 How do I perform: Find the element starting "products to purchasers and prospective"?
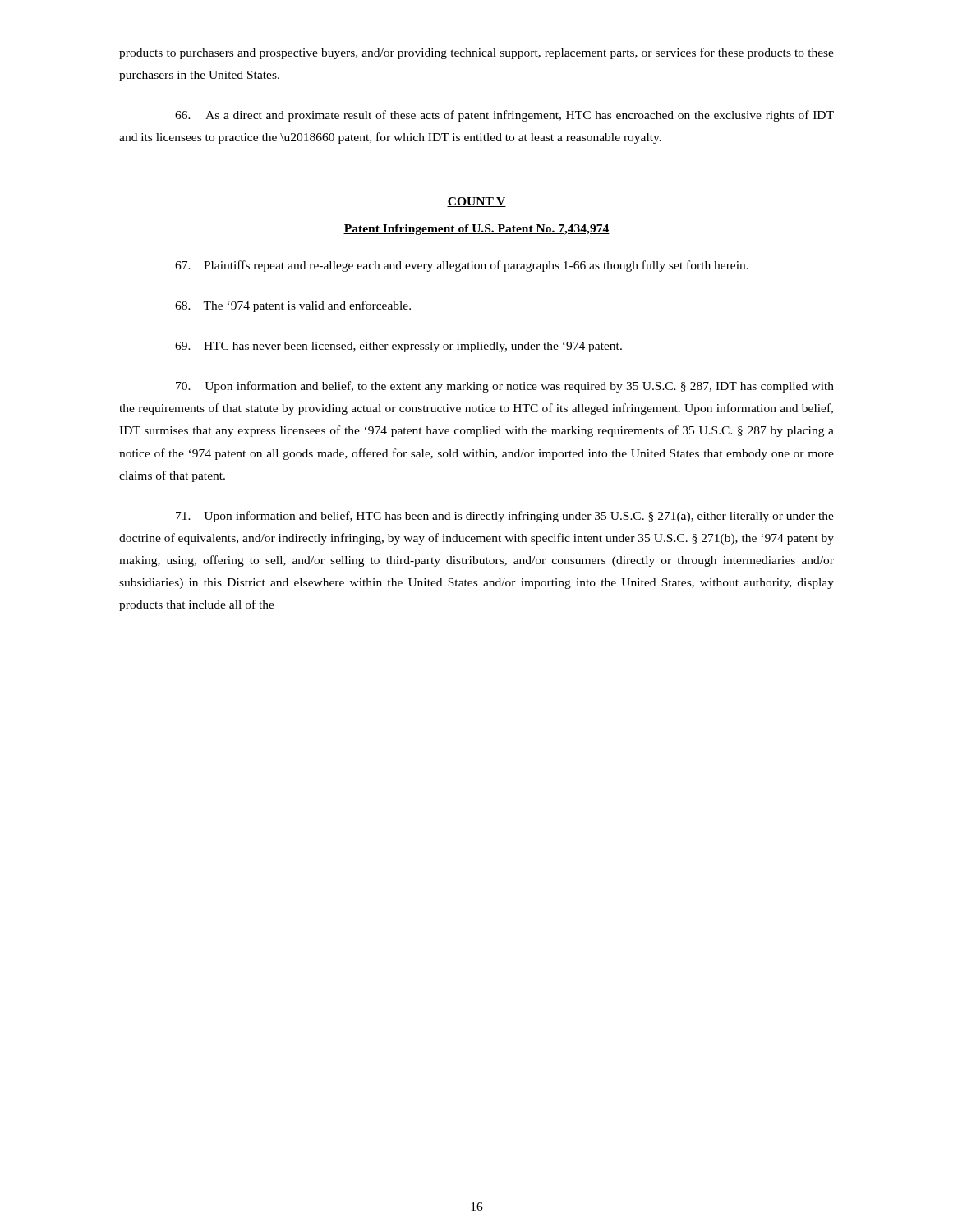click(476, 63)
